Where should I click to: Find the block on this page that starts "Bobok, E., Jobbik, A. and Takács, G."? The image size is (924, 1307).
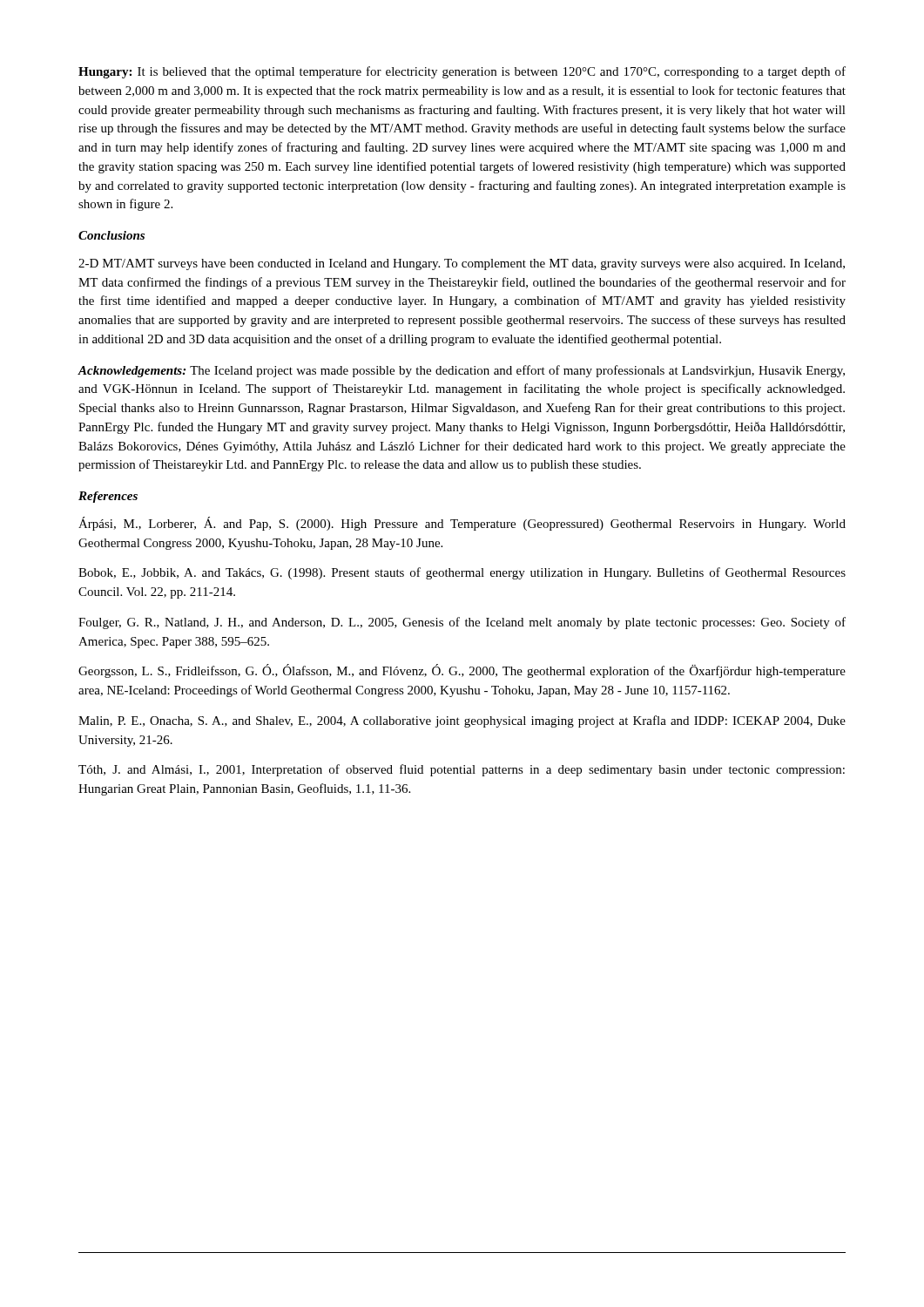click(462, 583)
